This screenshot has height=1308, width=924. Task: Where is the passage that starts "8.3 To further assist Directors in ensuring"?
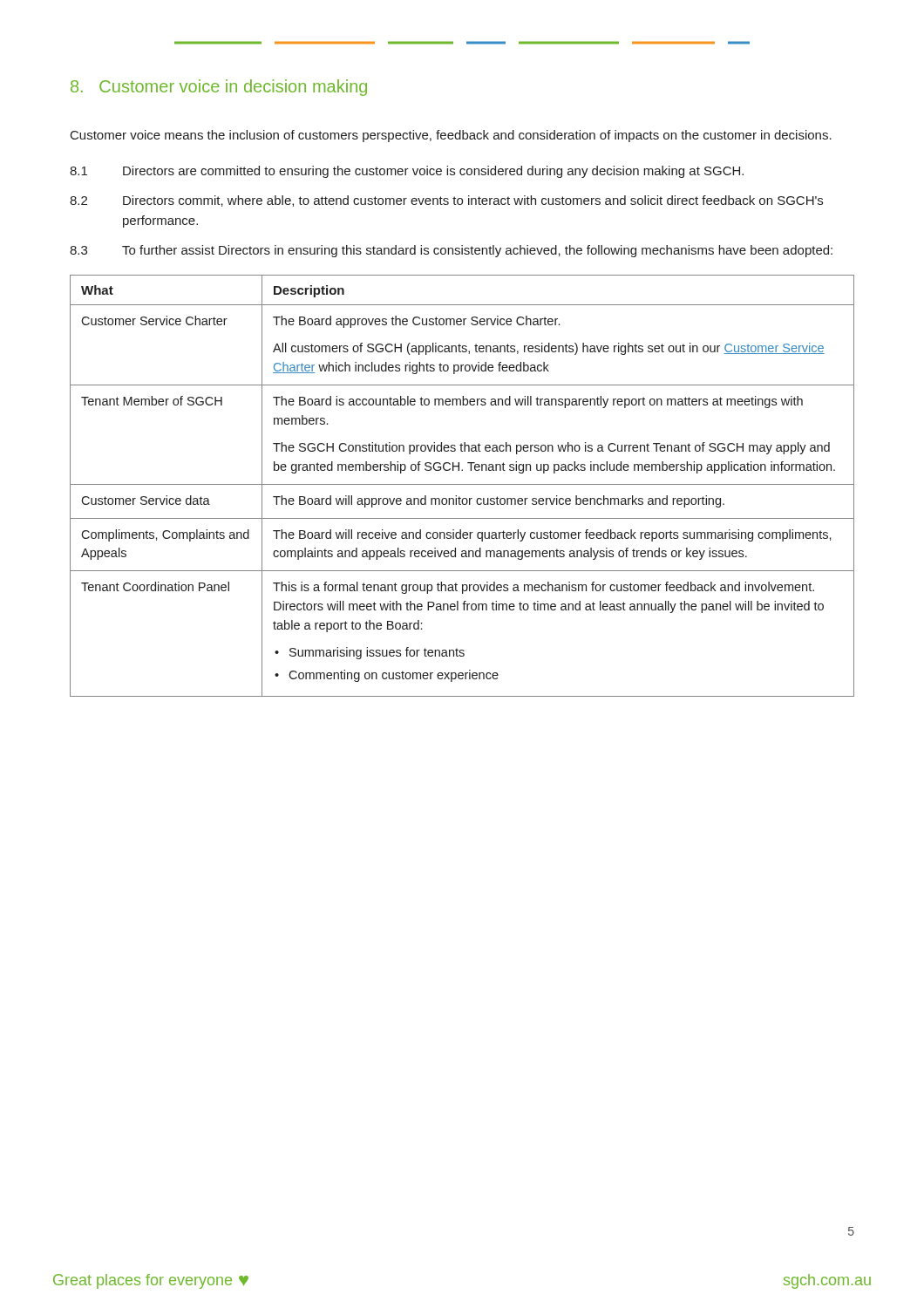pyautogui.click(x=462, y=250)
